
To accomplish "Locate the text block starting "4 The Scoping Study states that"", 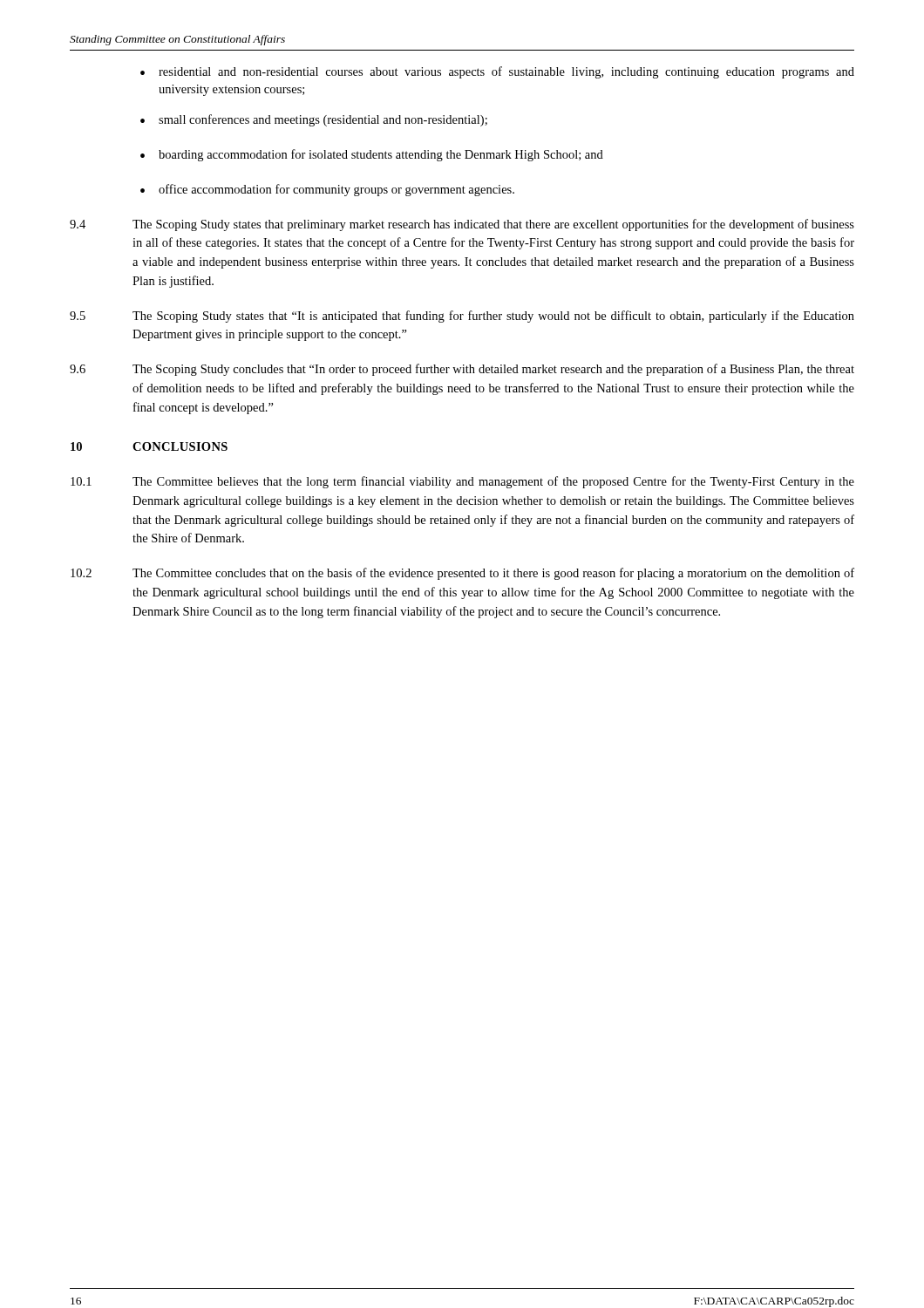I will tap(462, 253).
